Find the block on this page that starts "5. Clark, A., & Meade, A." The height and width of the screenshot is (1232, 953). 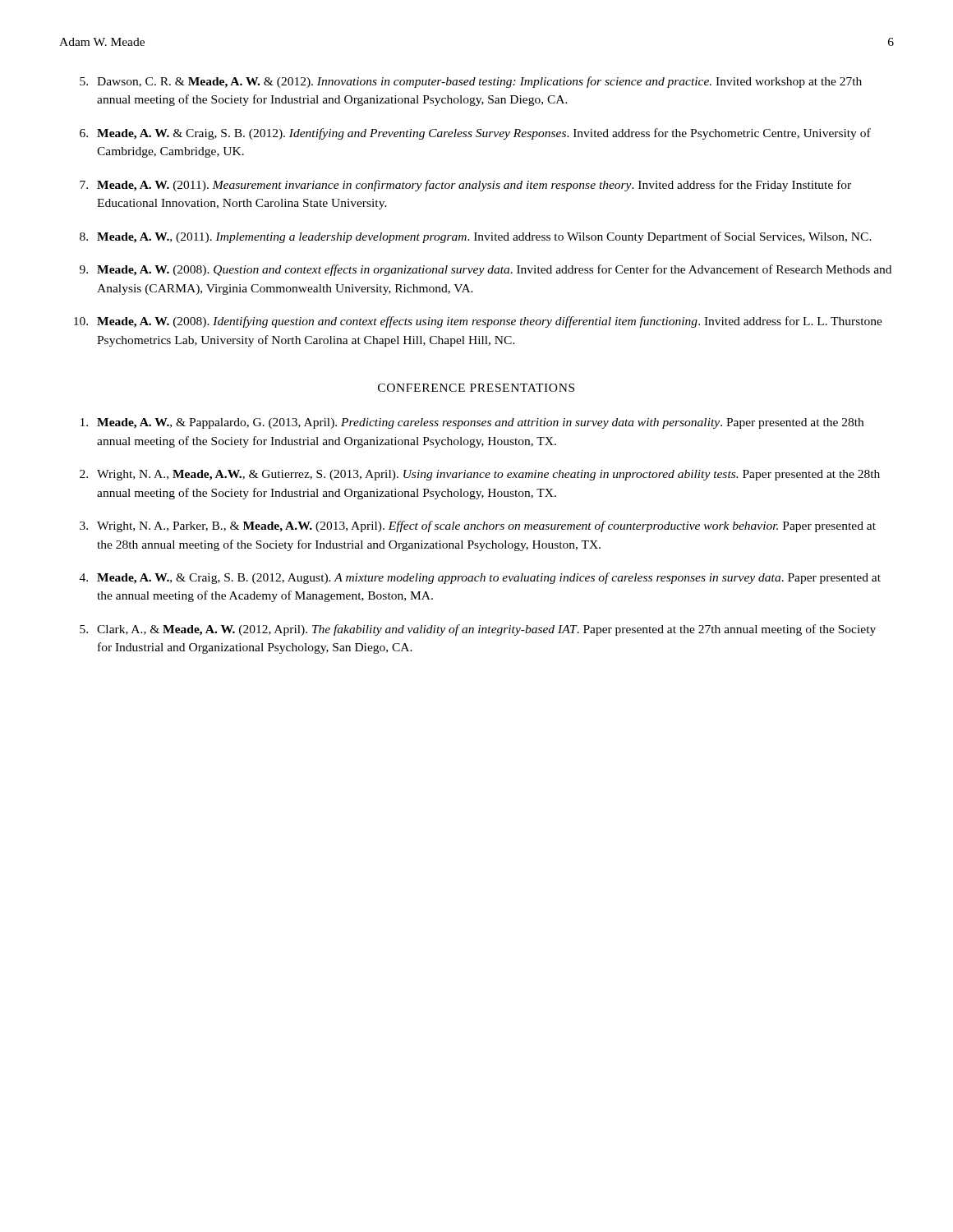476,638
